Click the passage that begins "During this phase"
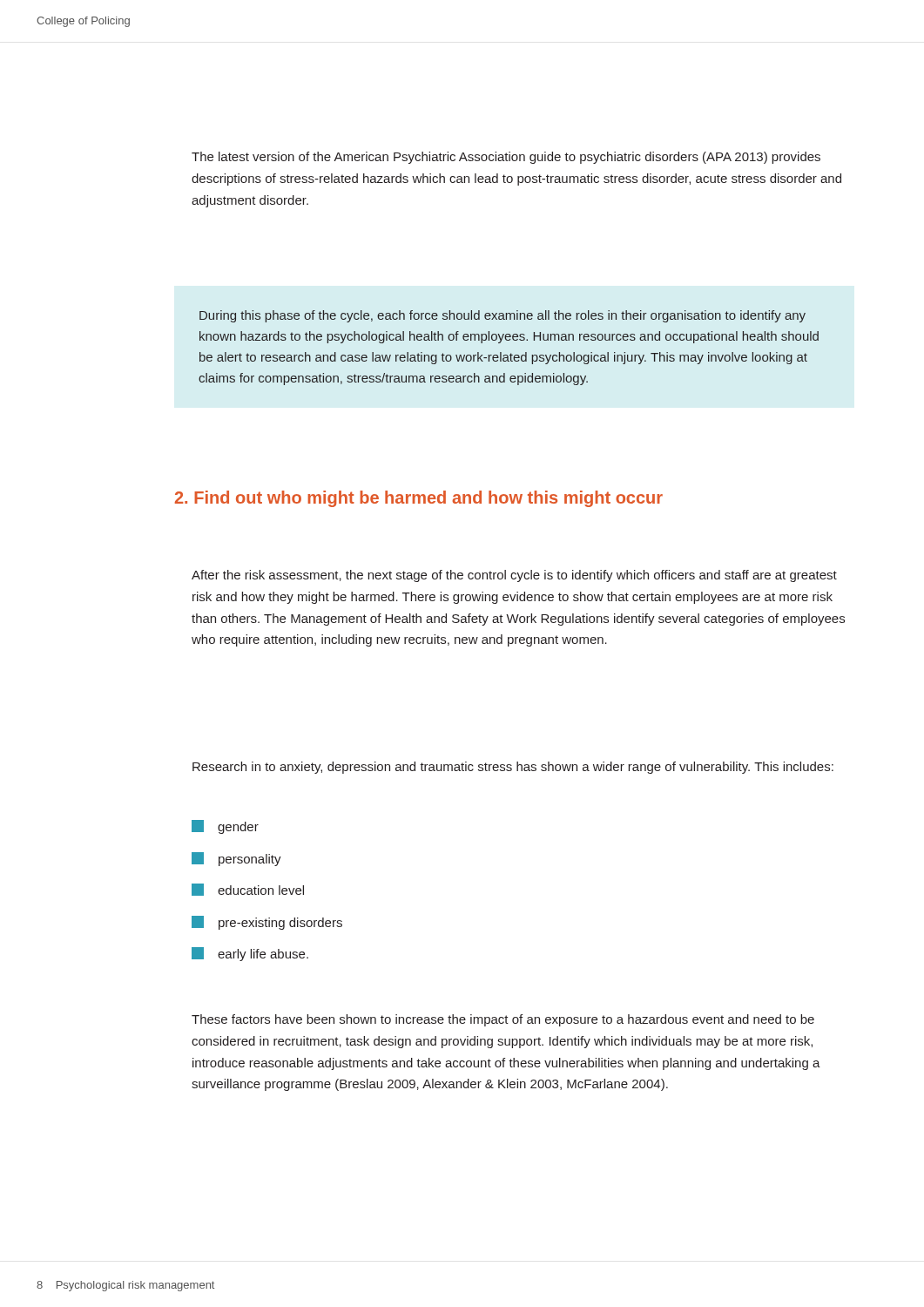Screen dimensions: 1307x924 (509, 346)
